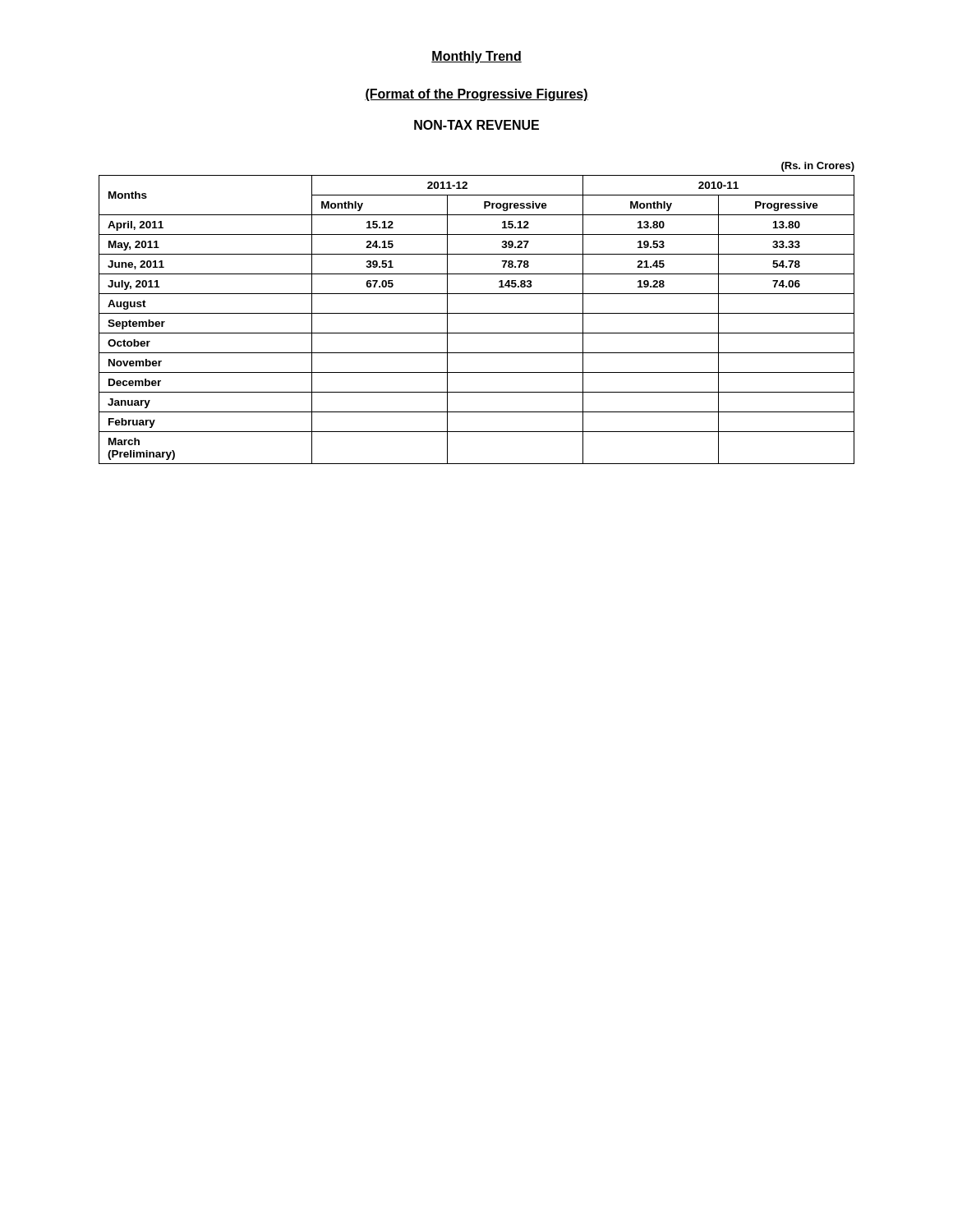Find the table that mentions "July, 2011"
Image resolution: width=953 pixels, height=1232 pixels.
pos(476,320)
